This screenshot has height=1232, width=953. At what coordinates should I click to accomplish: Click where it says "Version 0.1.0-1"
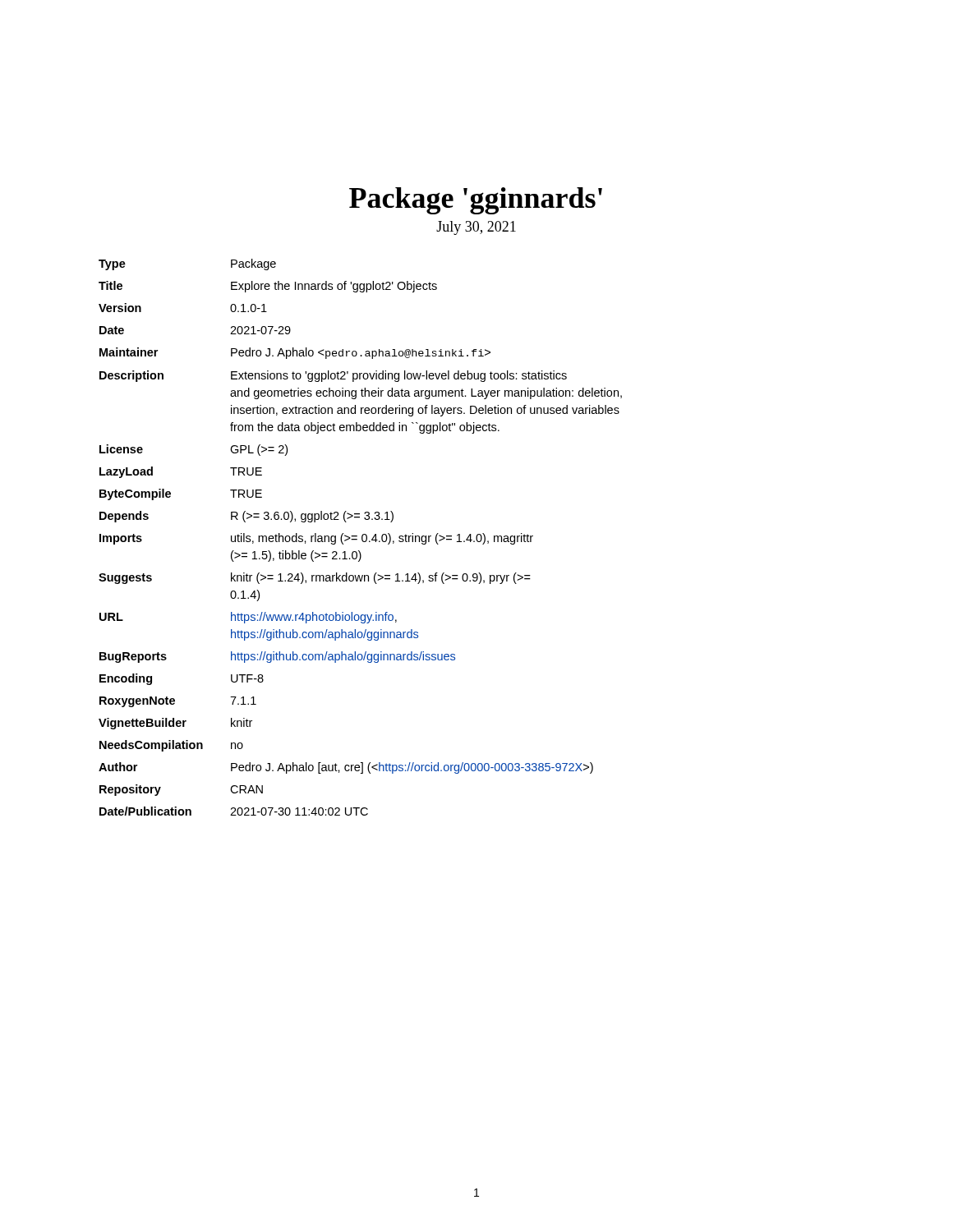(118, 308)
